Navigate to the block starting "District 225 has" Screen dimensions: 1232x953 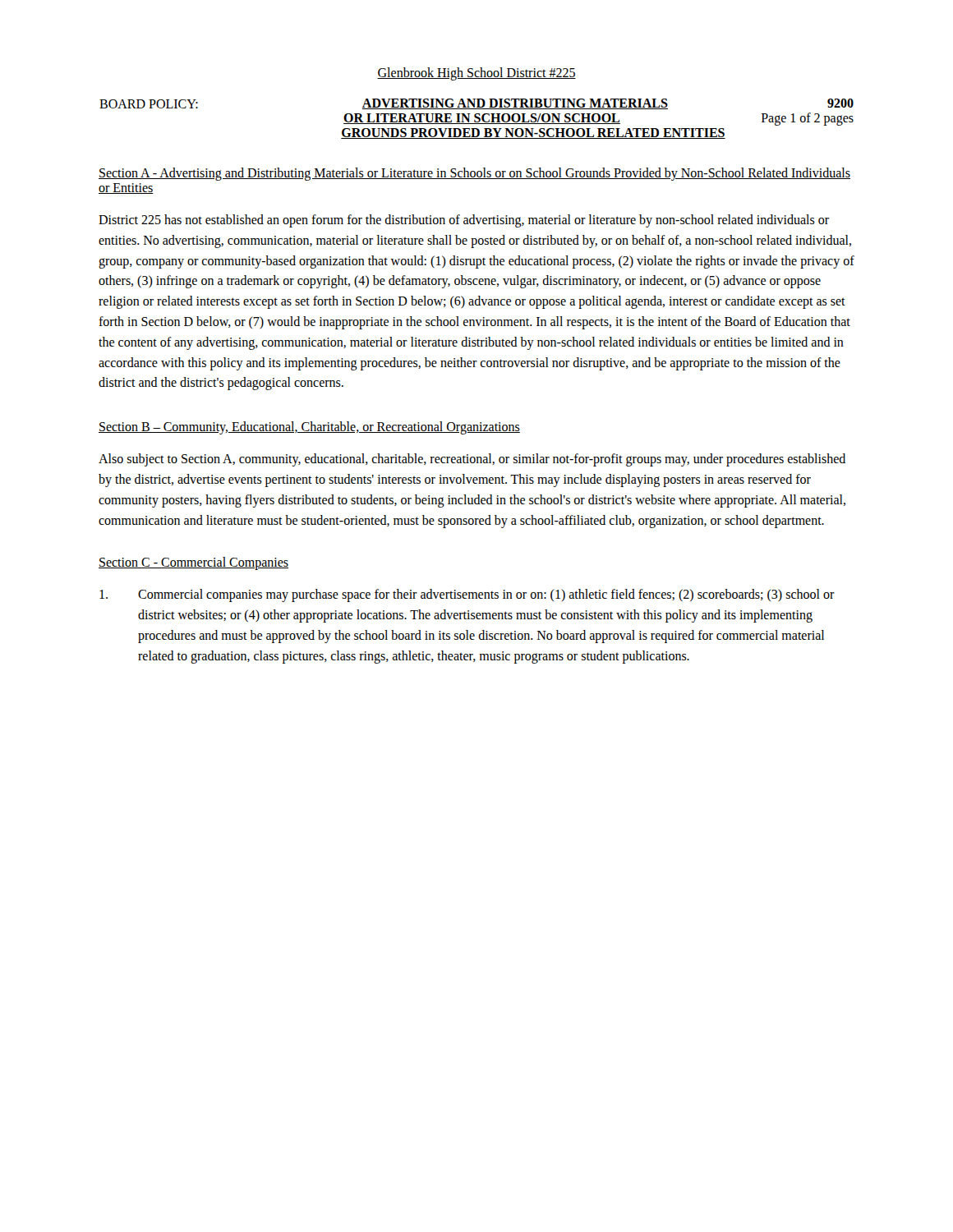coord(476,301)
